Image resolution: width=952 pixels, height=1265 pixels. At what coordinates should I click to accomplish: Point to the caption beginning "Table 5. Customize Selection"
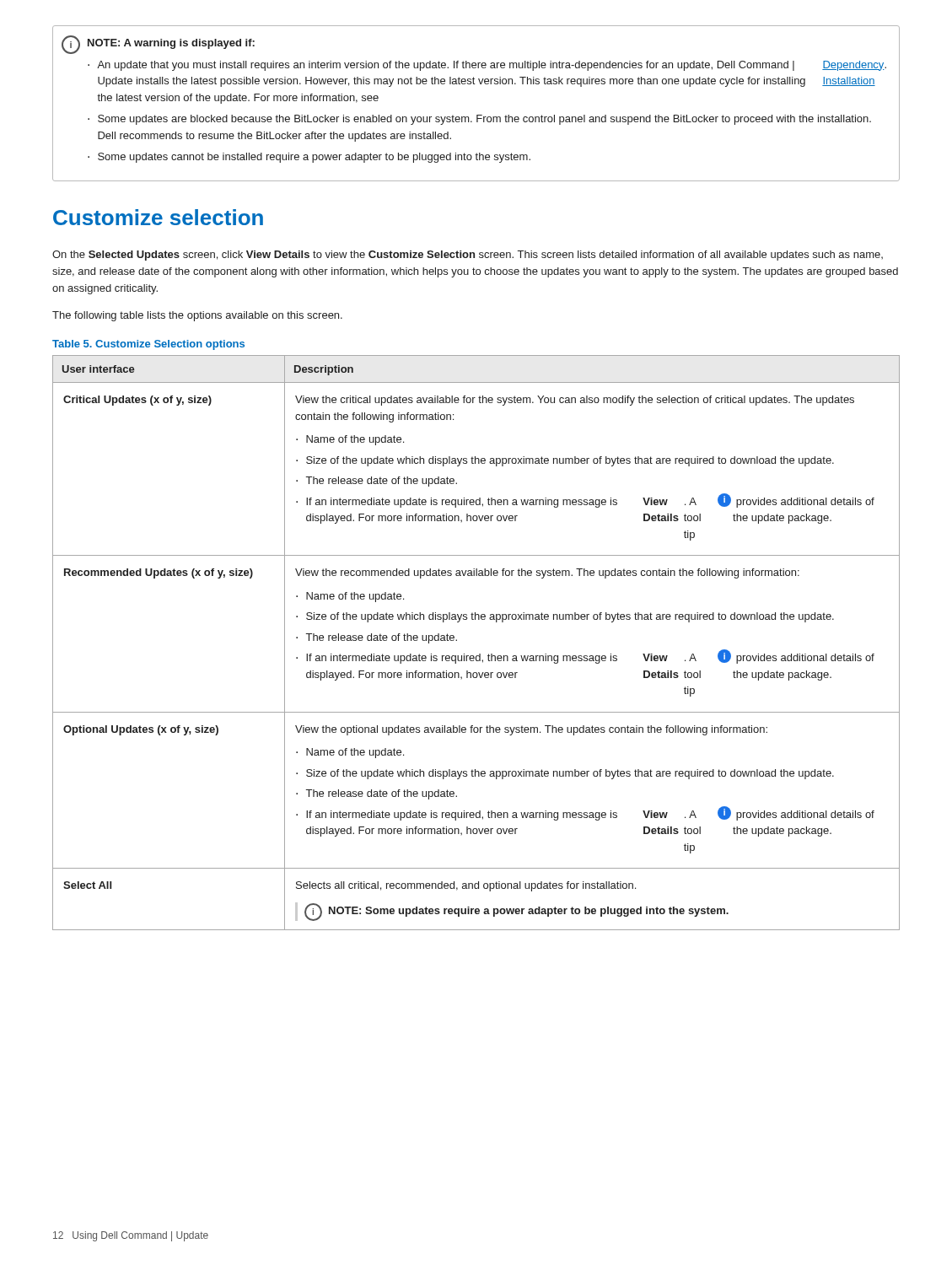(x=149, y=344)
